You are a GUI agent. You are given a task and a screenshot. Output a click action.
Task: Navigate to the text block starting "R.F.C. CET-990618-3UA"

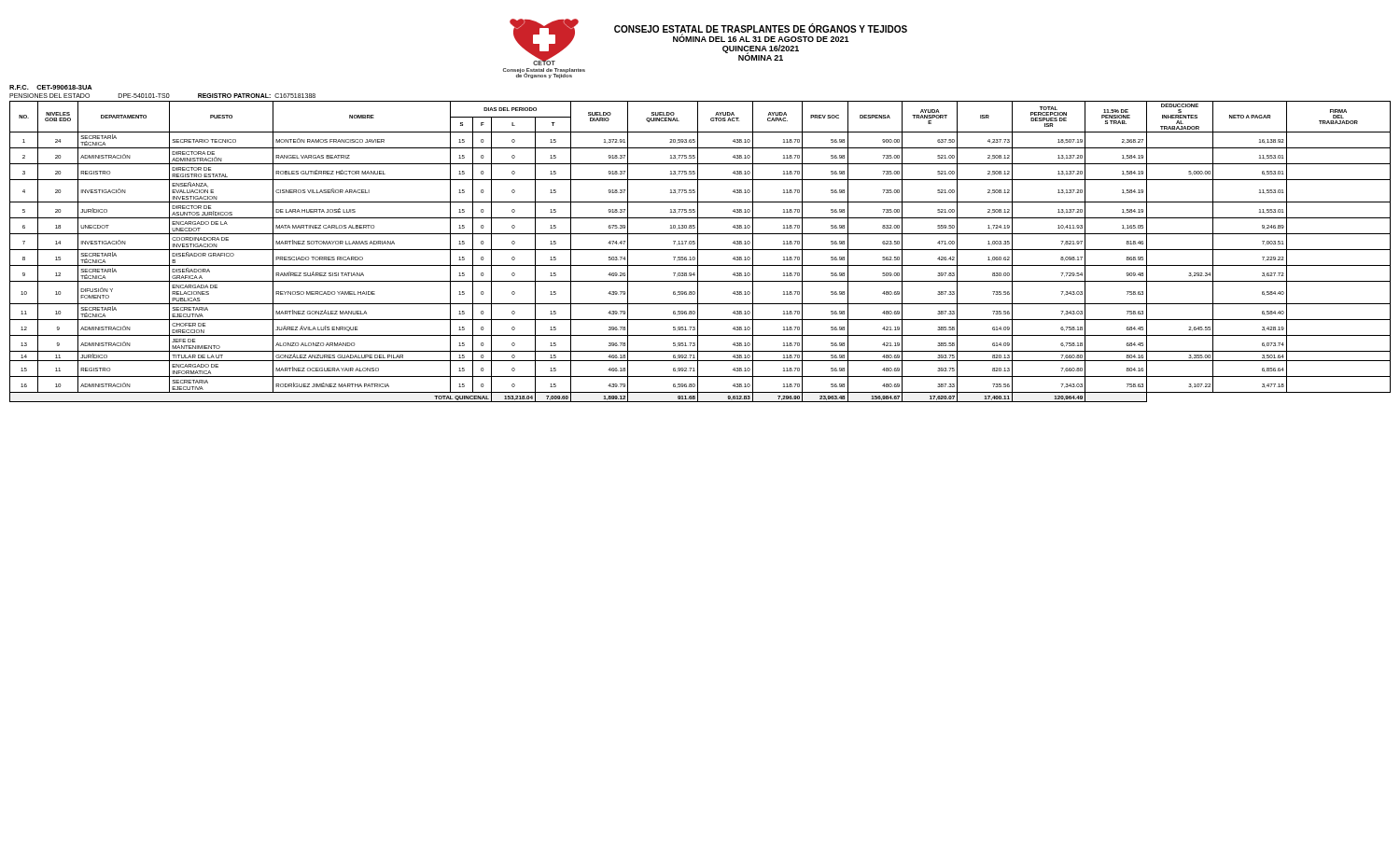51,87
